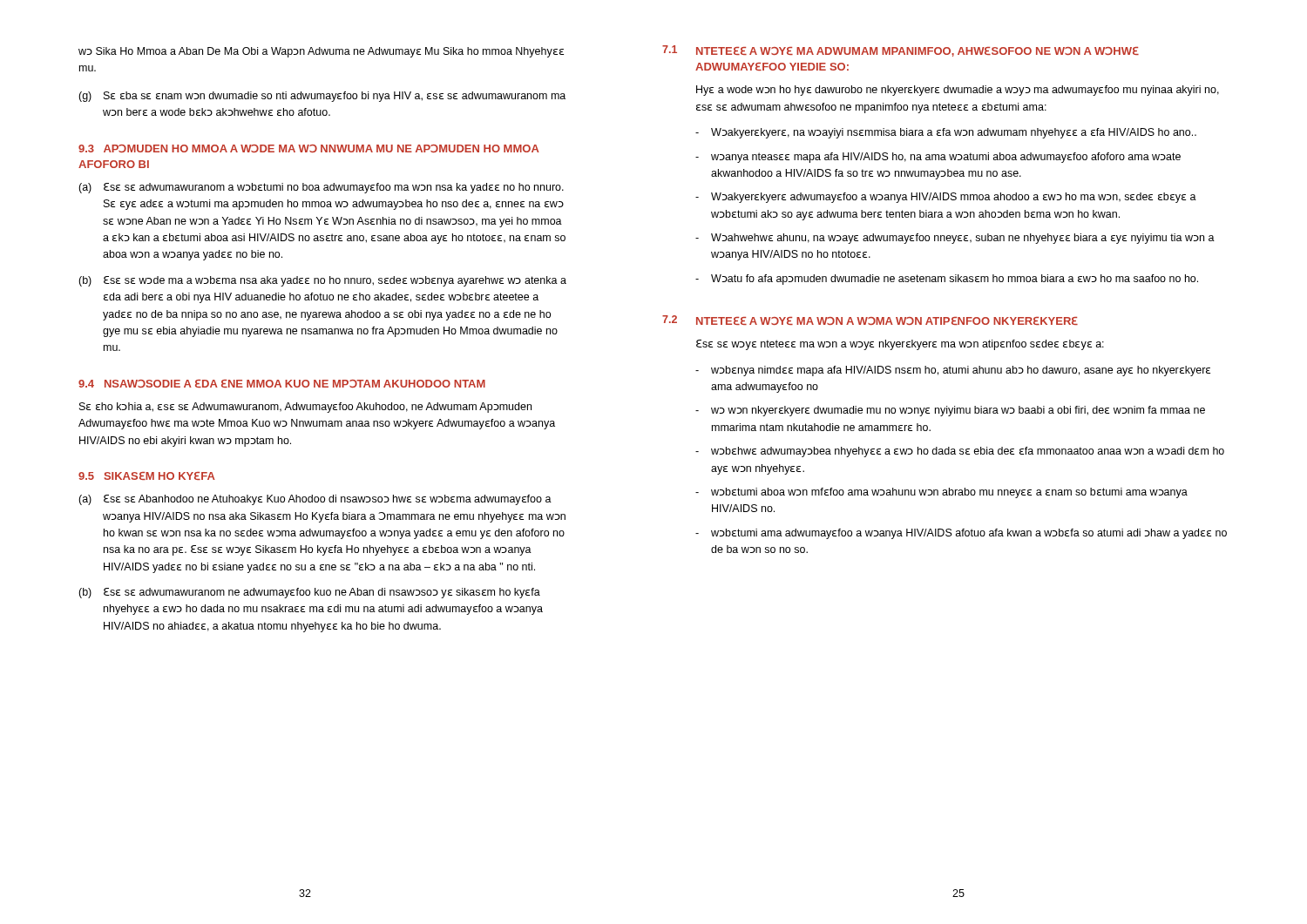The image size is (1307, 924).
Task: Find the text starting "NTETEƐƐ A WƆYƐ MA ADWUMAM"
Action: [x=917, y=59]
